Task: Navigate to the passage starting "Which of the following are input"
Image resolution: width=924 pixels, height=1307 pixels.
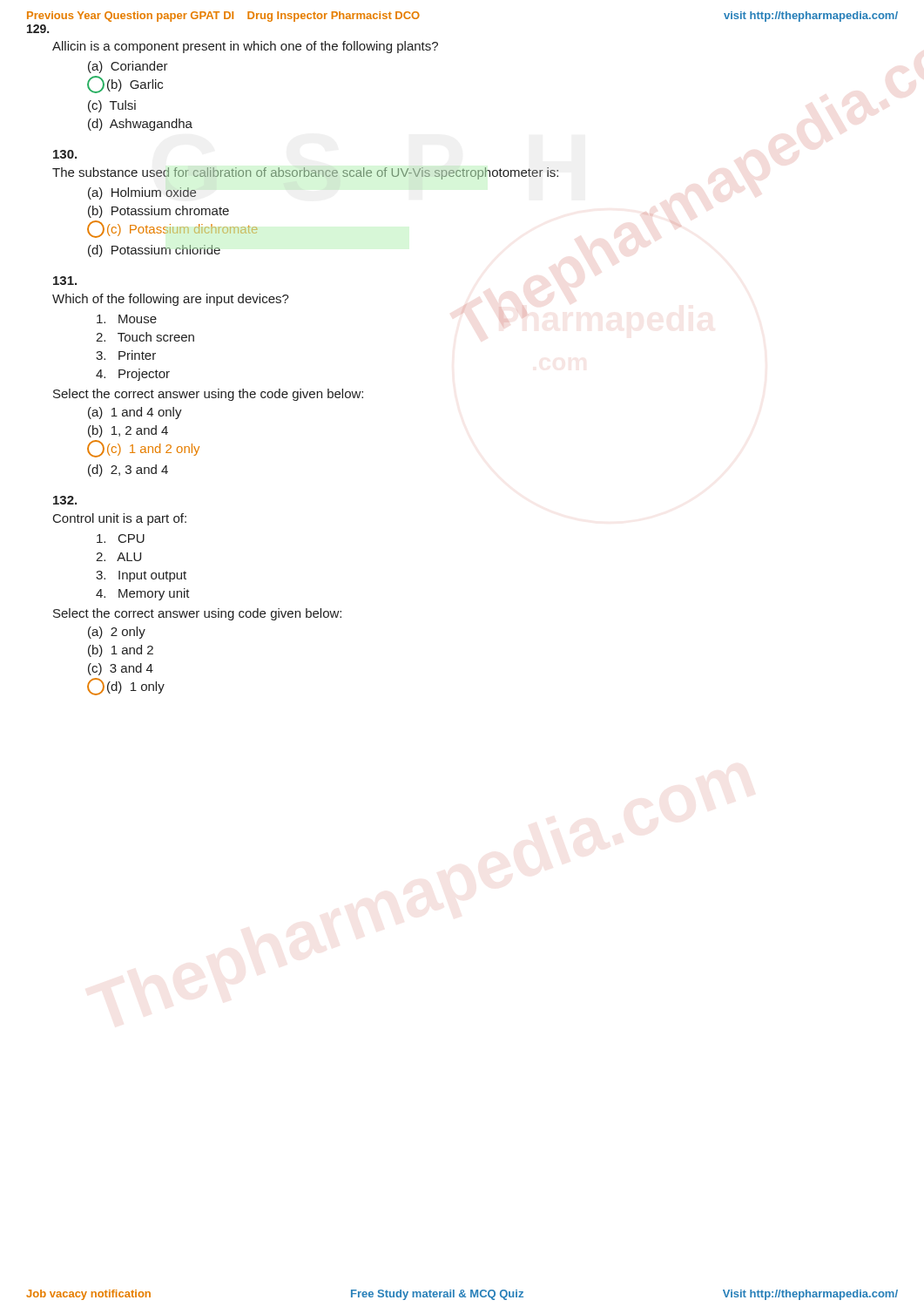Action: (171, 298)
